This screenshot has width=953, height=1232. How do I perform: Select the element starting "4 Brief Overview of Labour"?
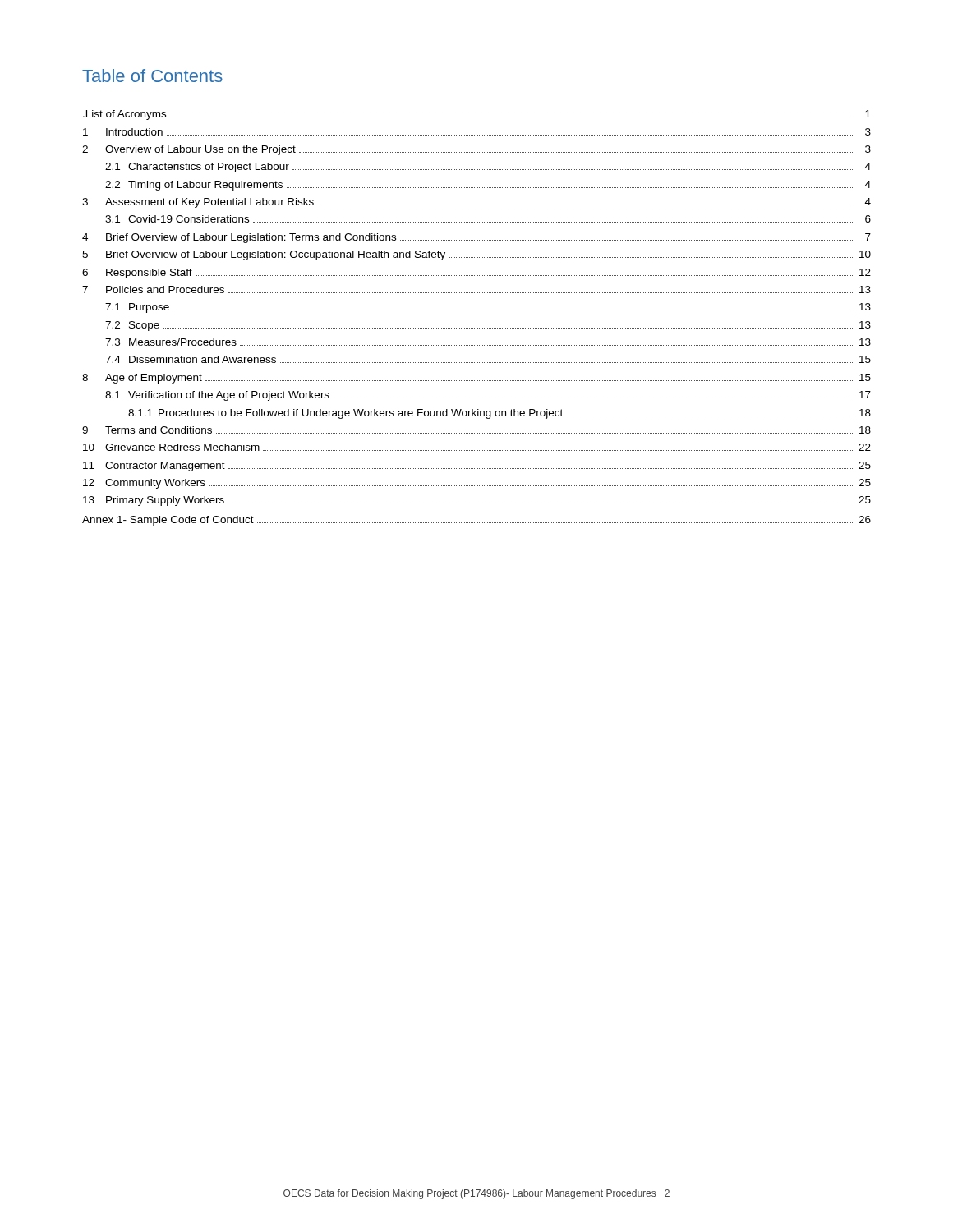coord(476,237)
